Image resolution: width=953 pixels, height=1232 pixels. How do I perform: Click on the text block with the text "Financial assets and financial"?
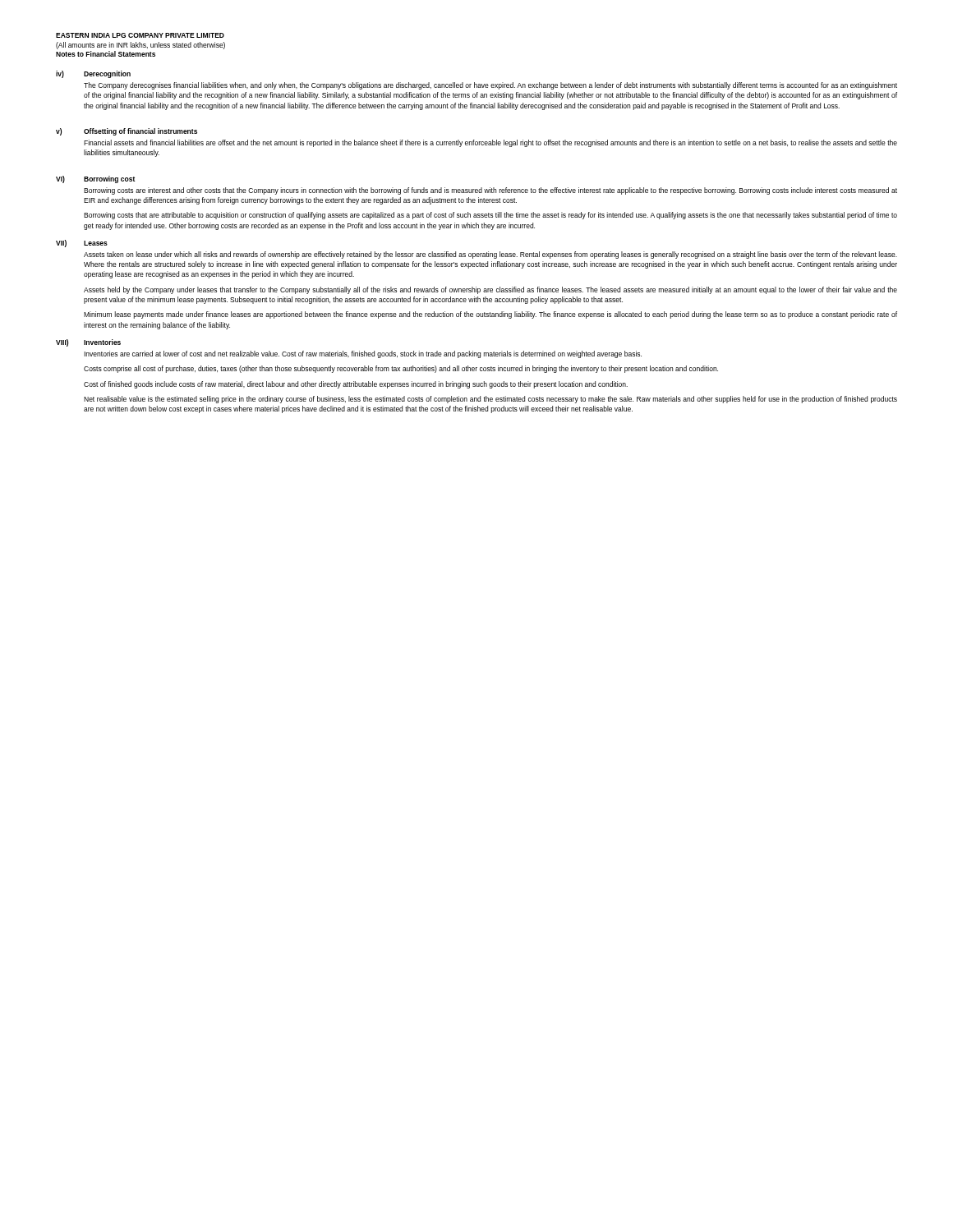tap(490, 148)
